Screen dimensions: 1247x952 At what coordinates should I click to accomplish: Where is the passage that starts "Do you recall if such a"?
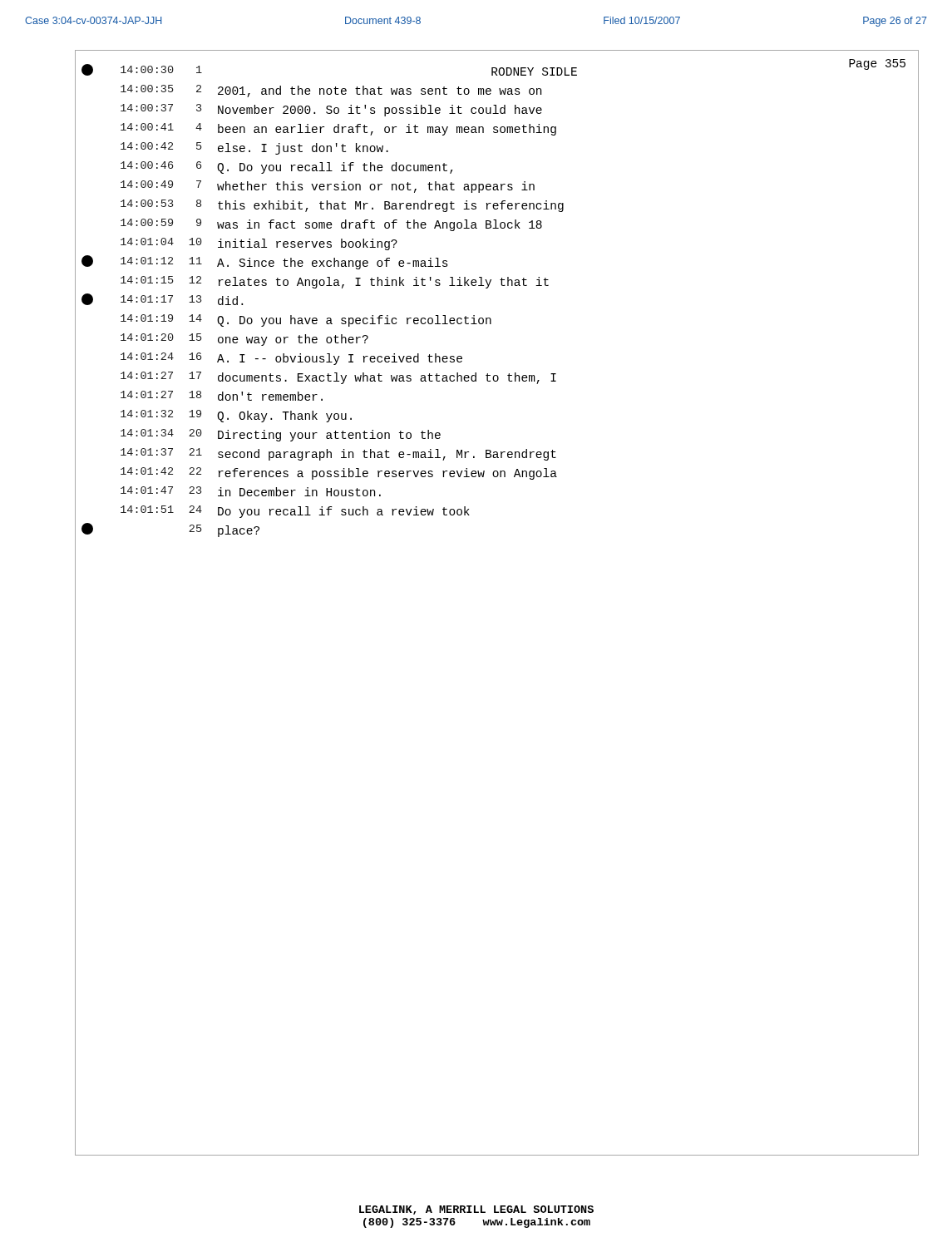click(344, 512)
